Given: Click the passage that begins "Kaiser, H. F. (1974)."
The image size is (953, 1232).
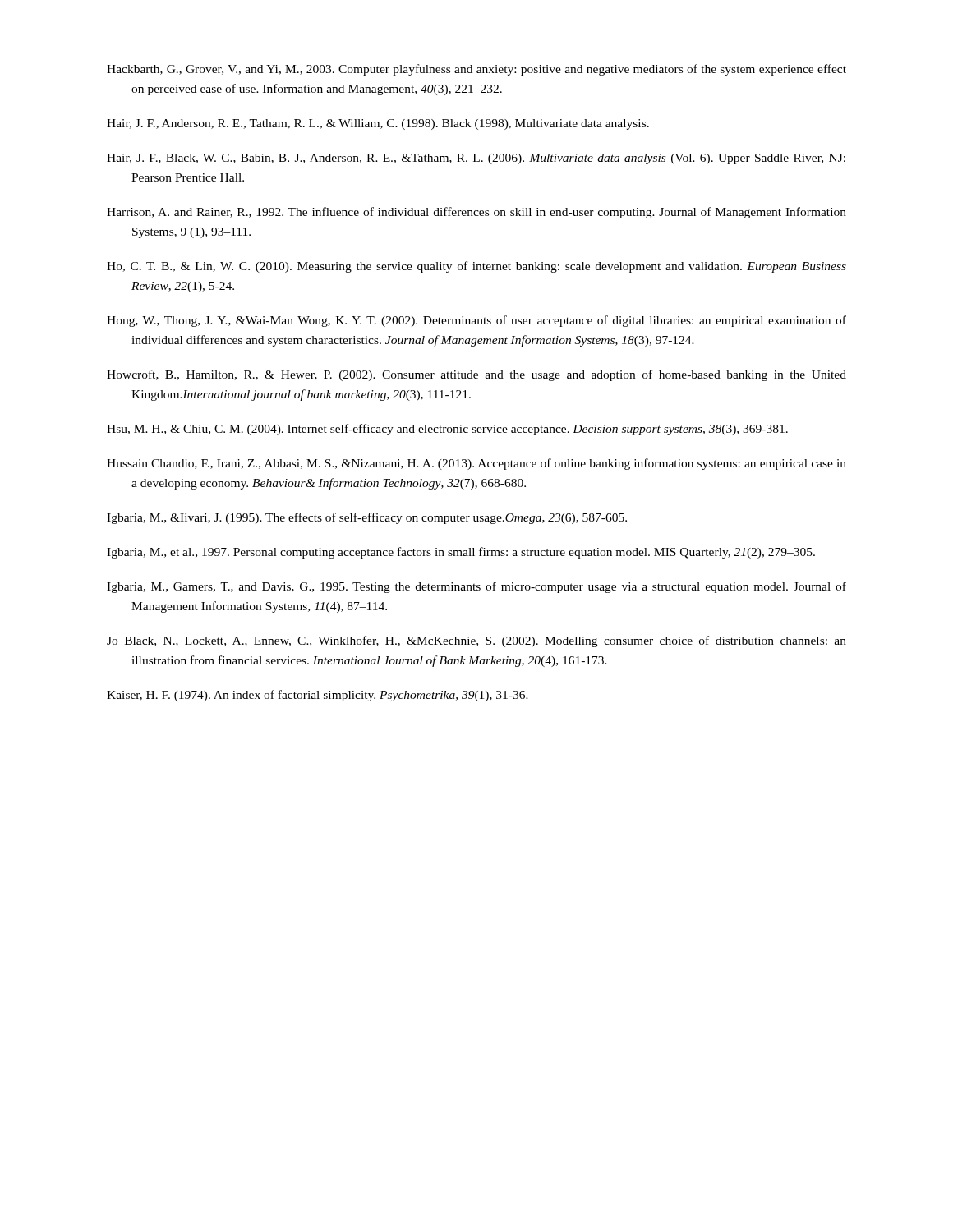Looking at the screenshot, I should click(476, 695).
